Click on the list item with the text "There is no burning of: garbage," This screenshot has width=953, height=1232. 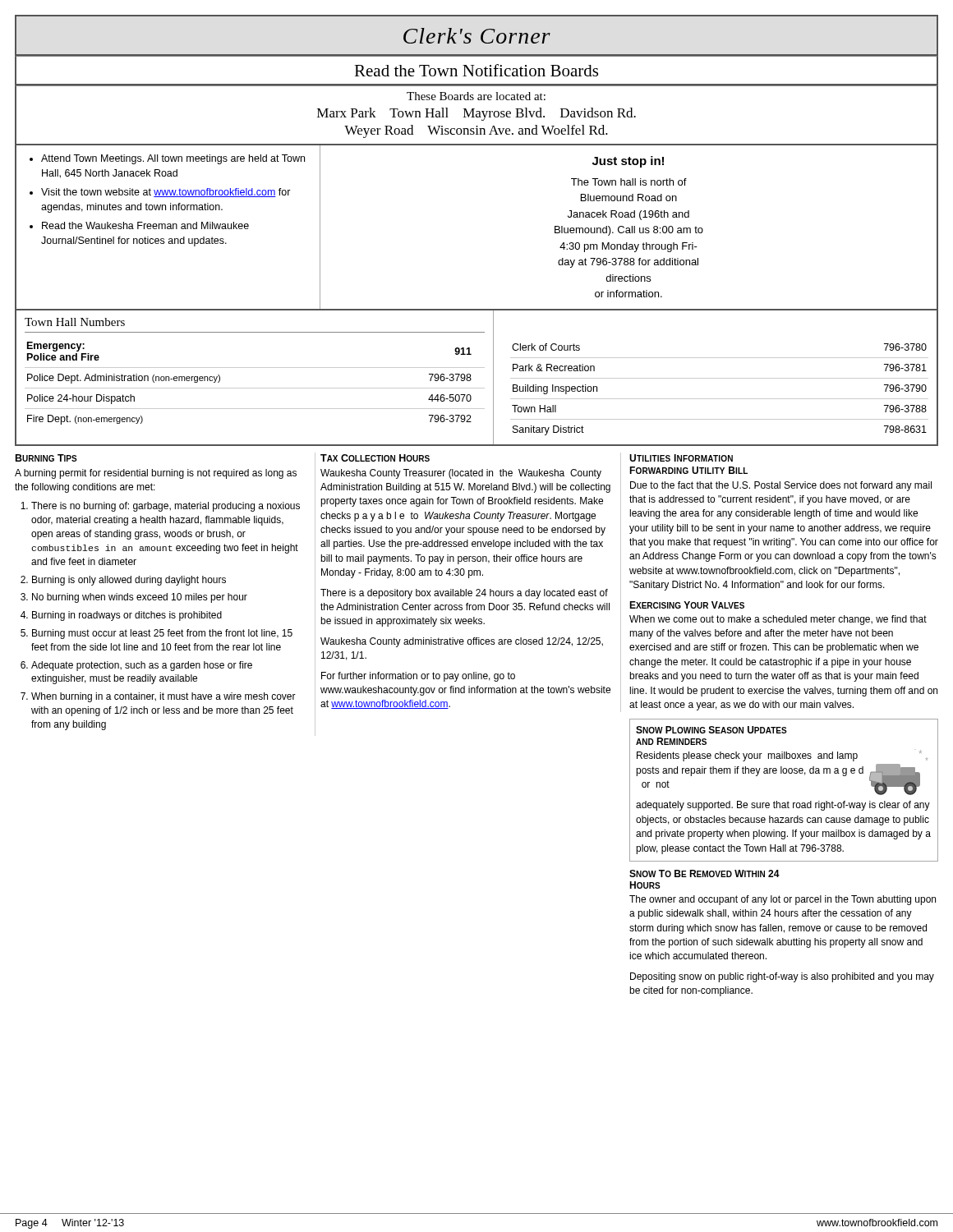click(166, 534)
